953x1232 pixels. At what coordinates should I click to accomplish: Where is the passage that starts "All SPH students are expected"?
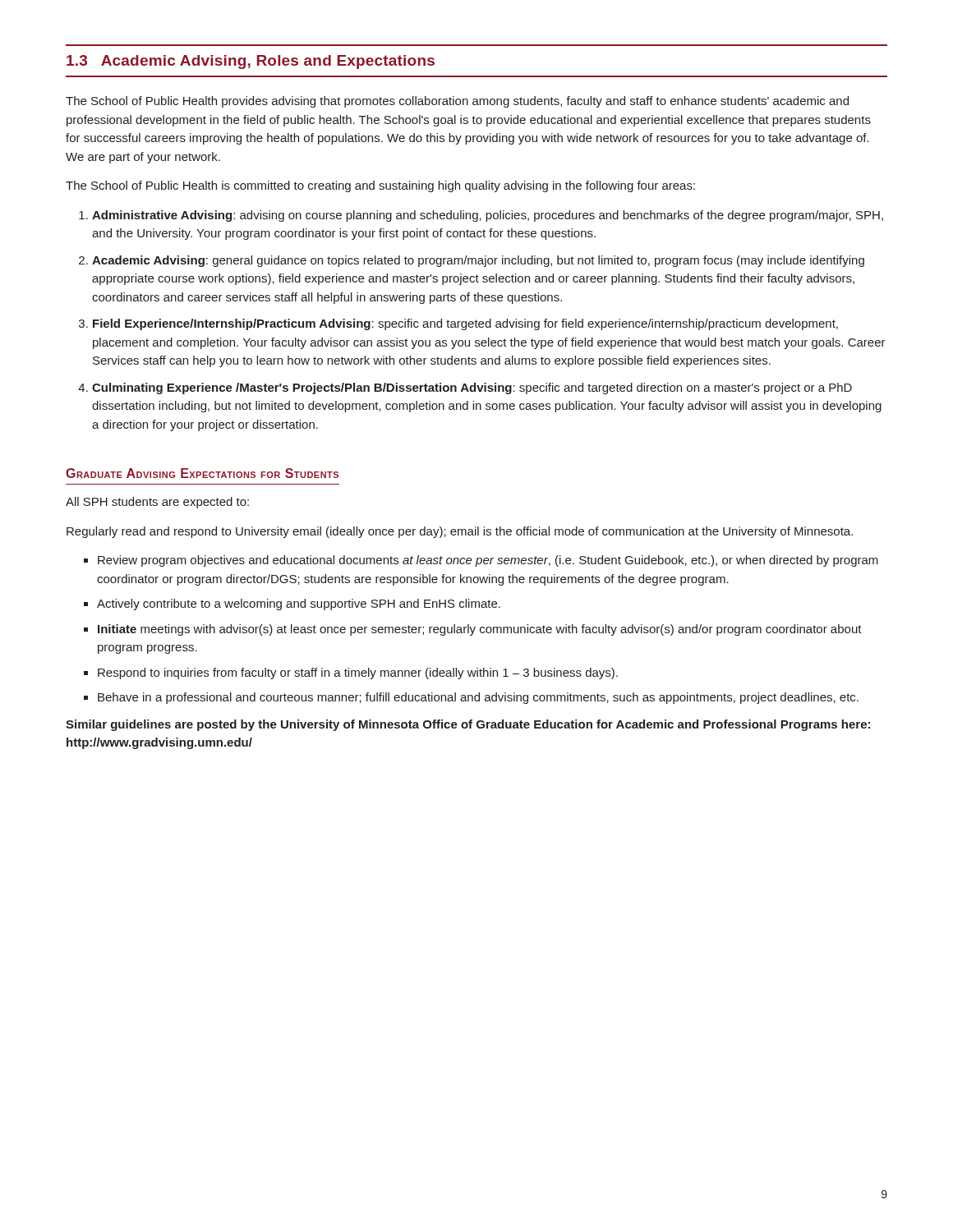coord(158,501)
